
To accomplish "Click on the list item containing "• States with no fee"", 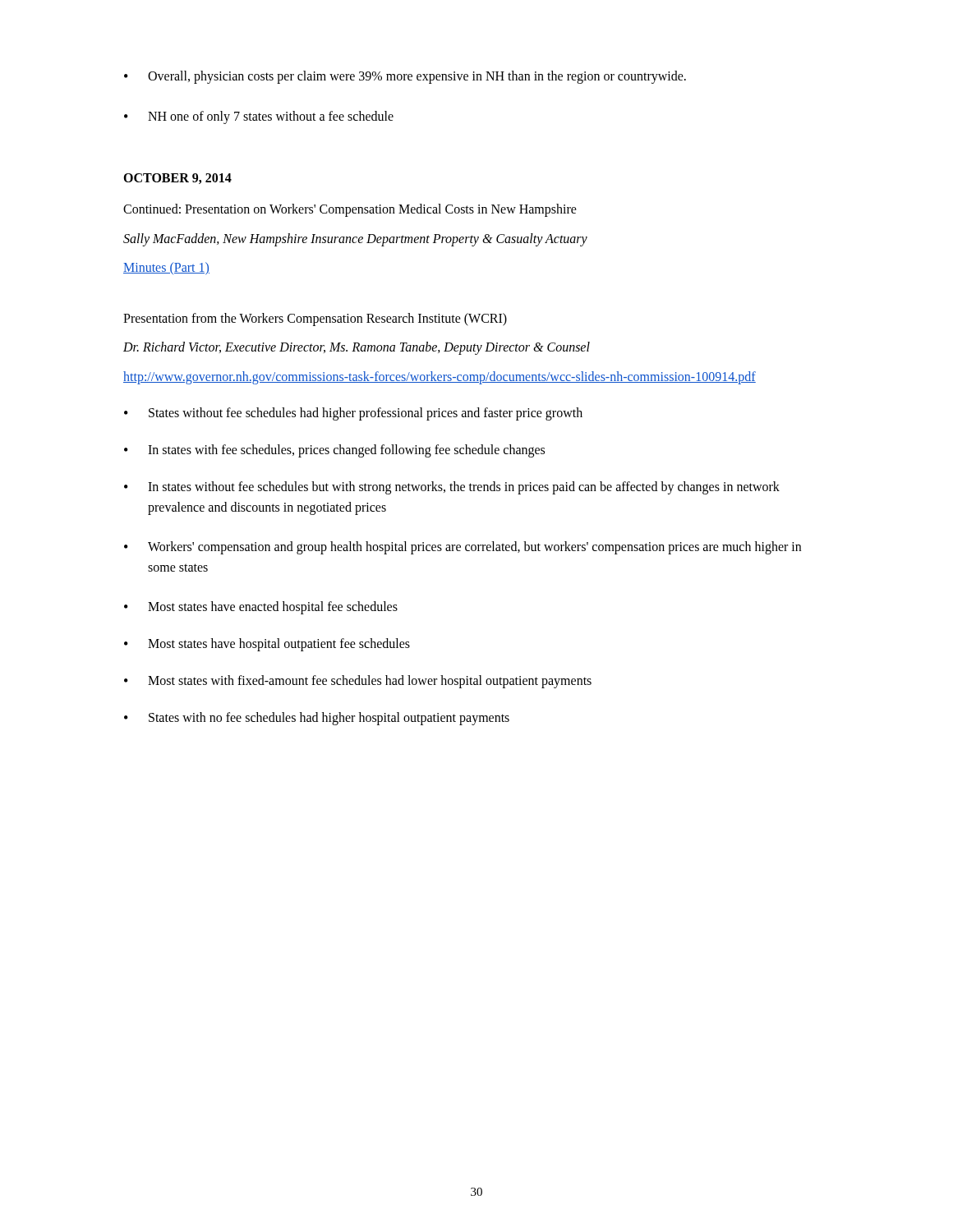I will coord(316,718).
